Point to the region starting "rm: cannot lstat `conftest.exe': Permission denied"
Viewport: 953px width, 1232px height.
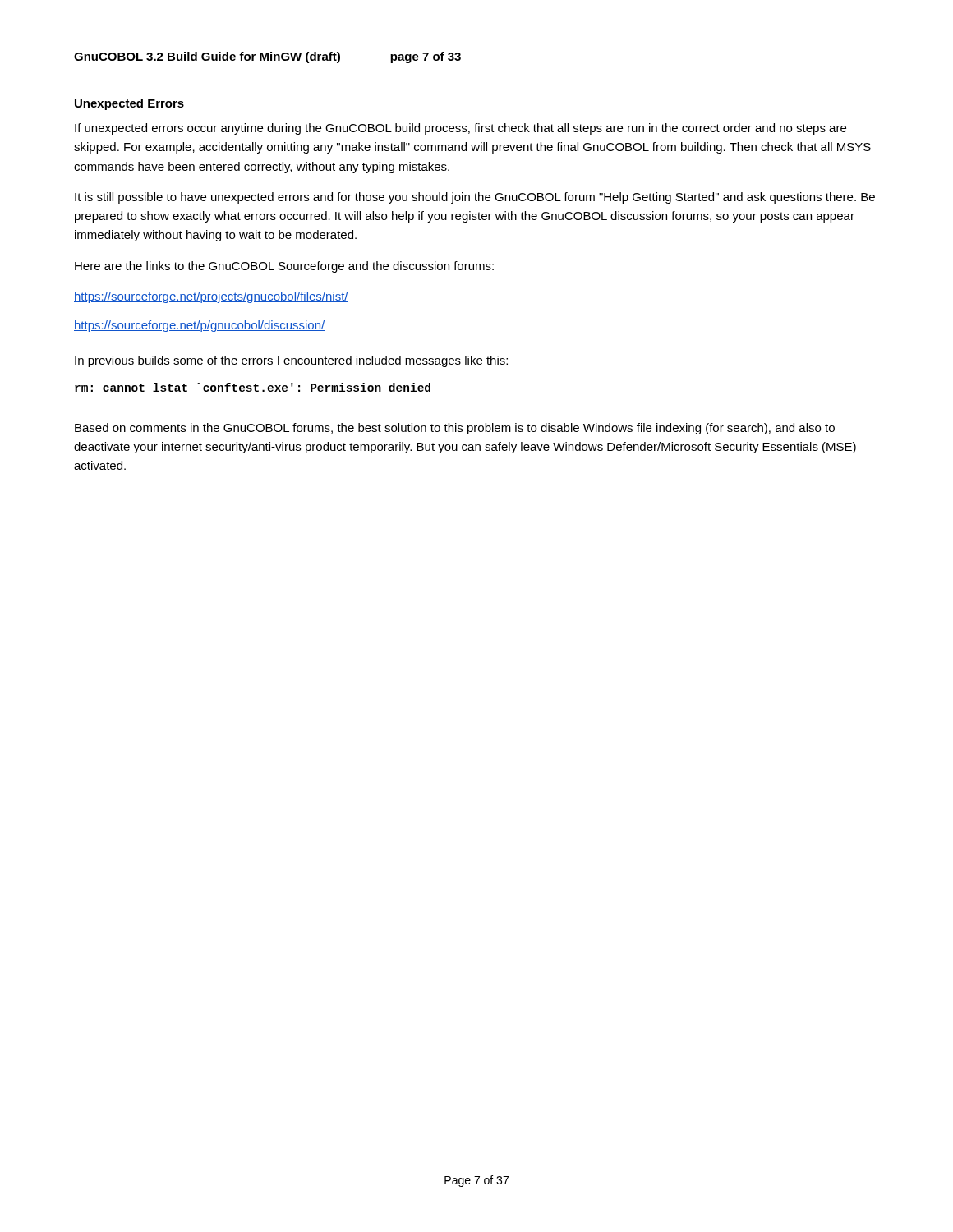(253, 387)
